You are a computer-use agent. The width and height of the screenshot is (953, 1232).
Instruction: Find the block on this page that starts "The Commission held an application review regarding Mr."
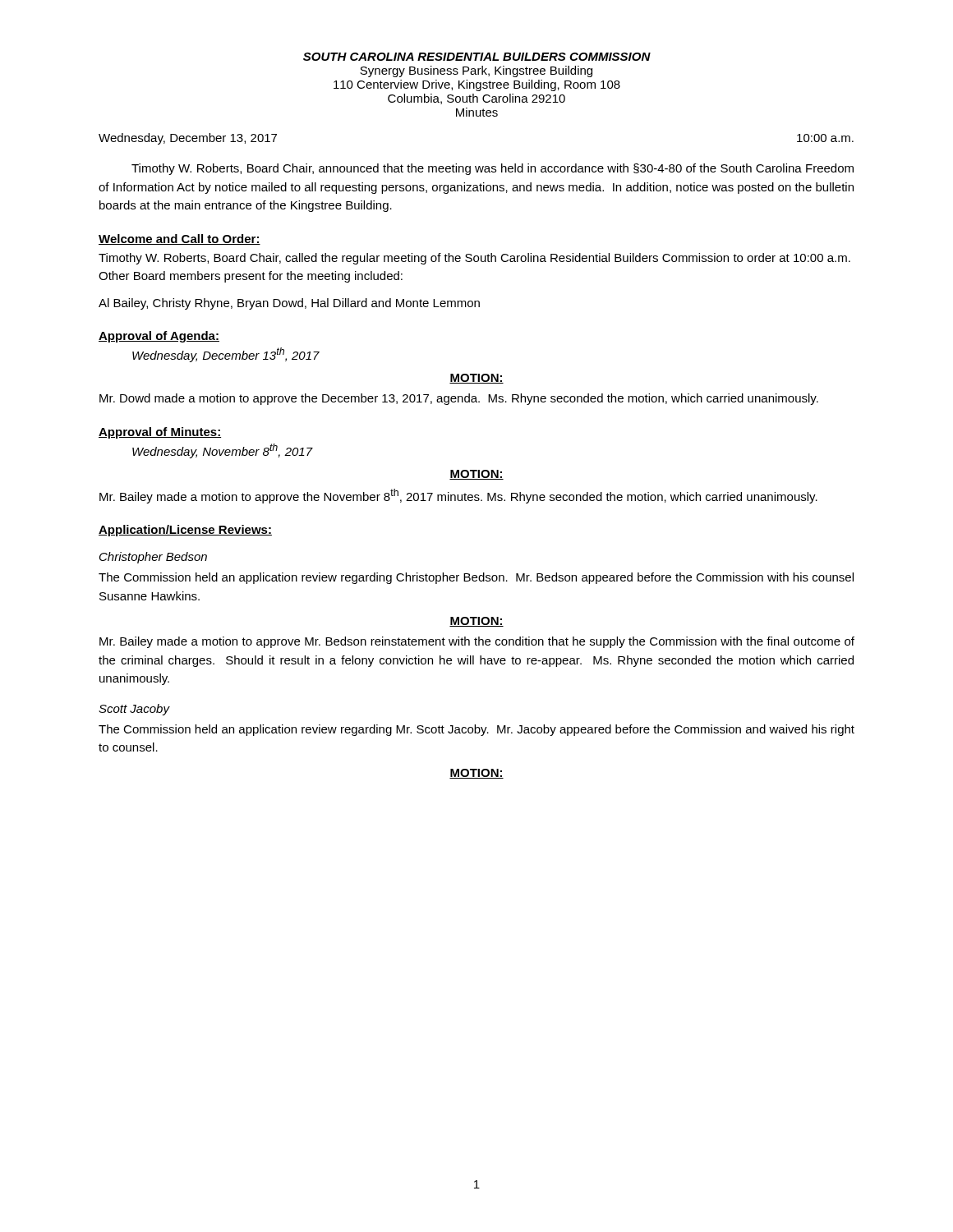[476, 738]
